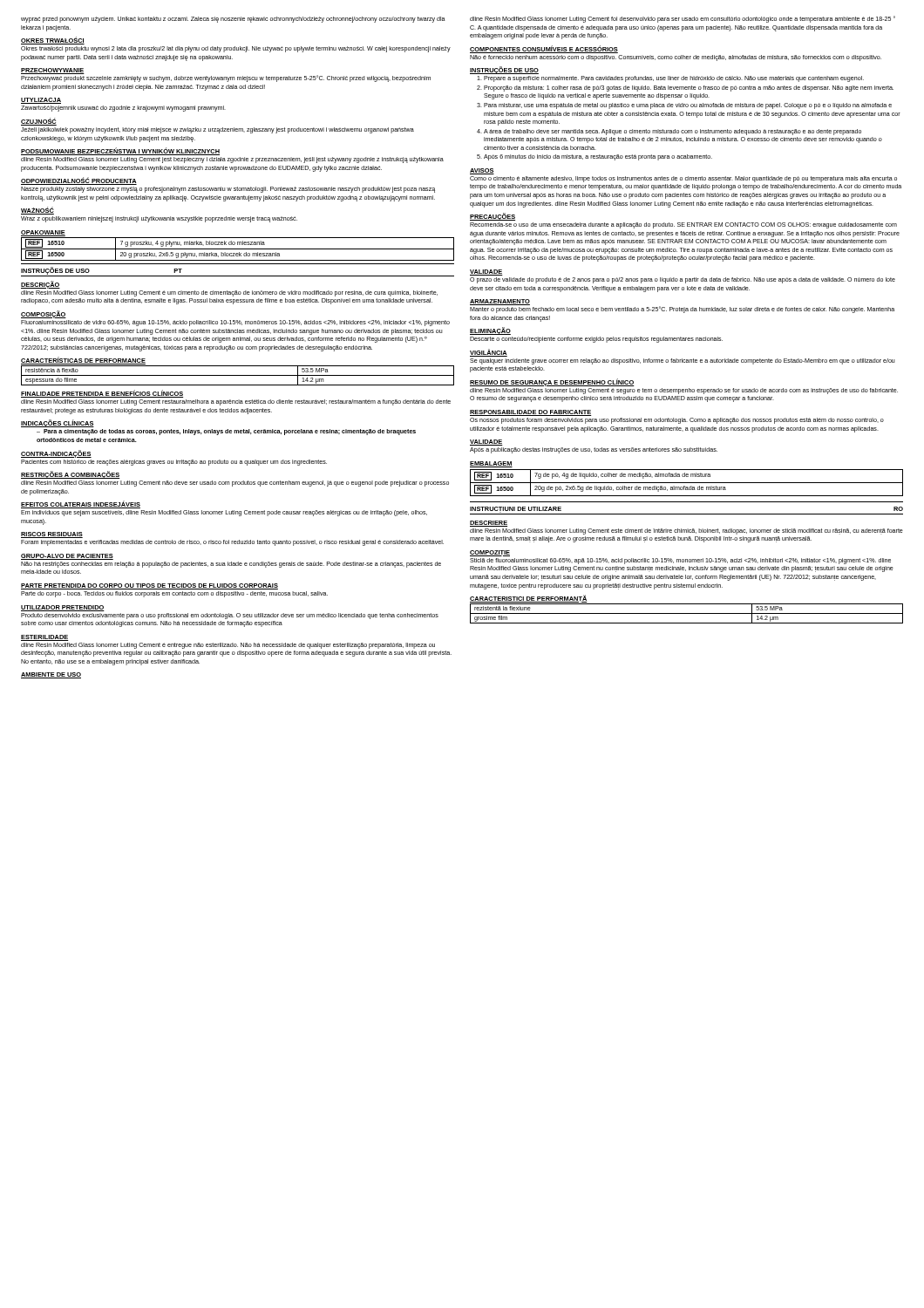Point to the text starting "RESPONSABILIDADE DO FABRICANTE"

(531, 412)
